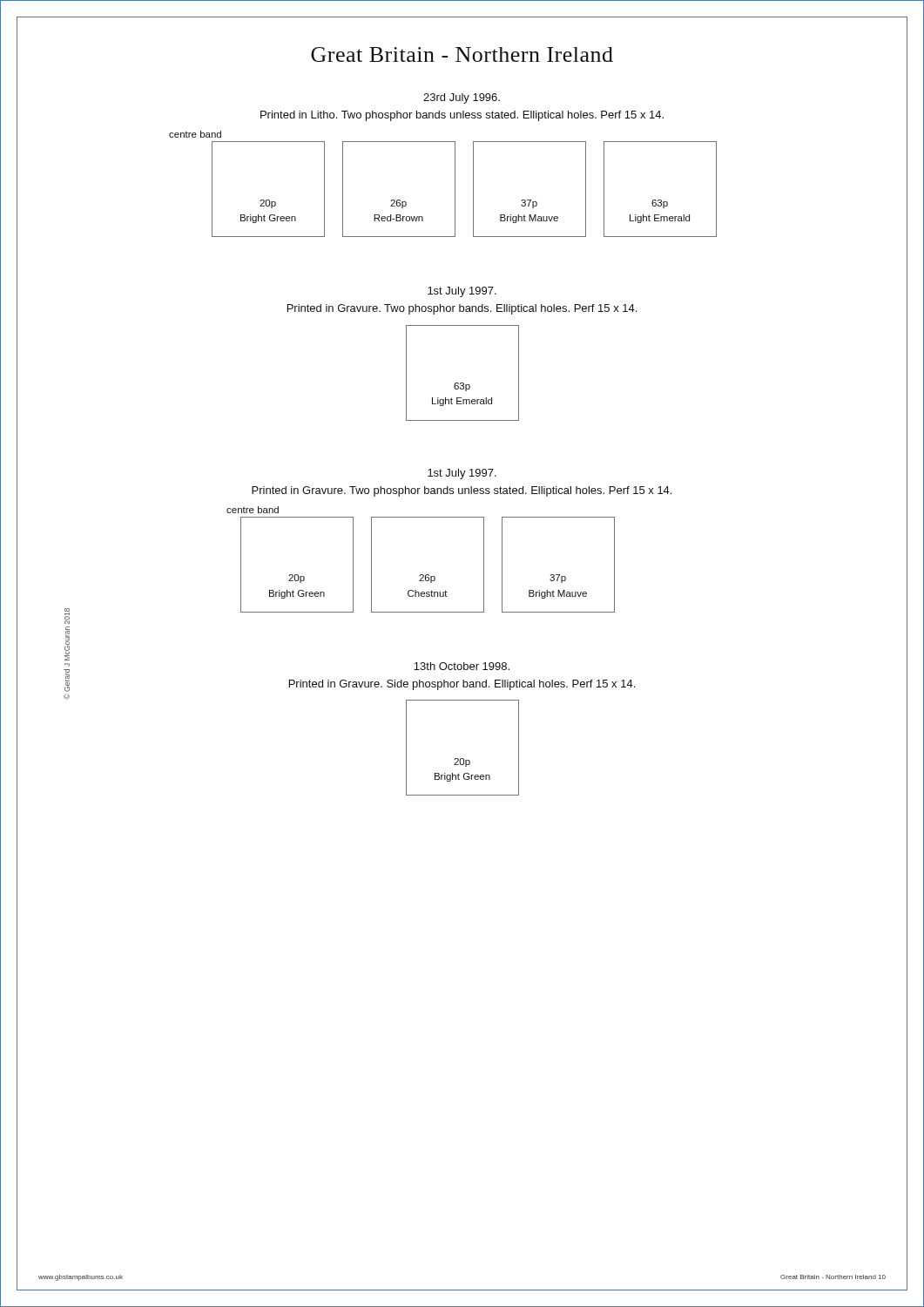Image resolution: width=924 pixels, height=1307 pixels.
Task: Select the title containing "Great Britain - Northern Ireland"
Action: [x=462, y=54]
